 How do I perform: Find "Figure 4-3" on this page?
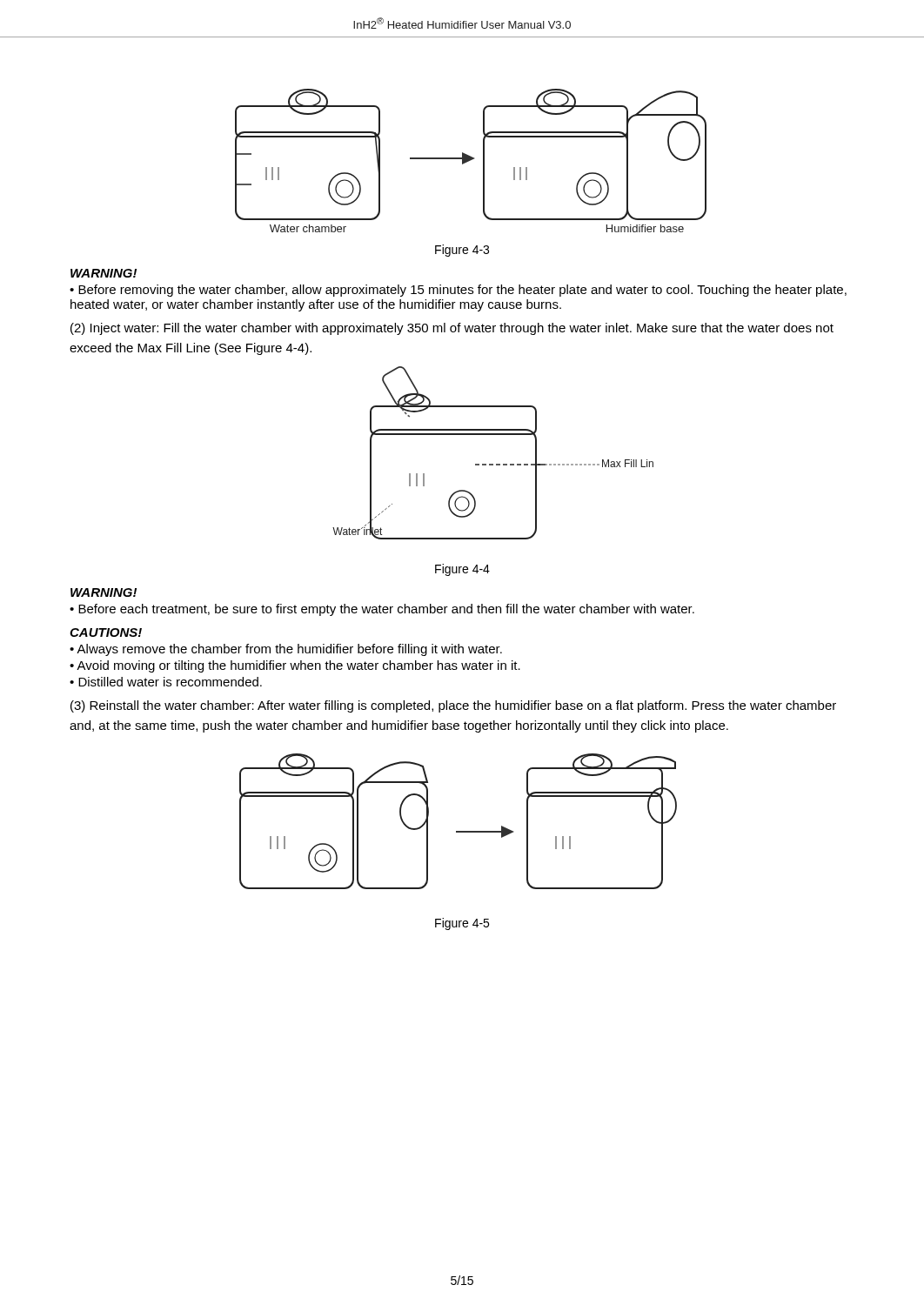[462, 250]
